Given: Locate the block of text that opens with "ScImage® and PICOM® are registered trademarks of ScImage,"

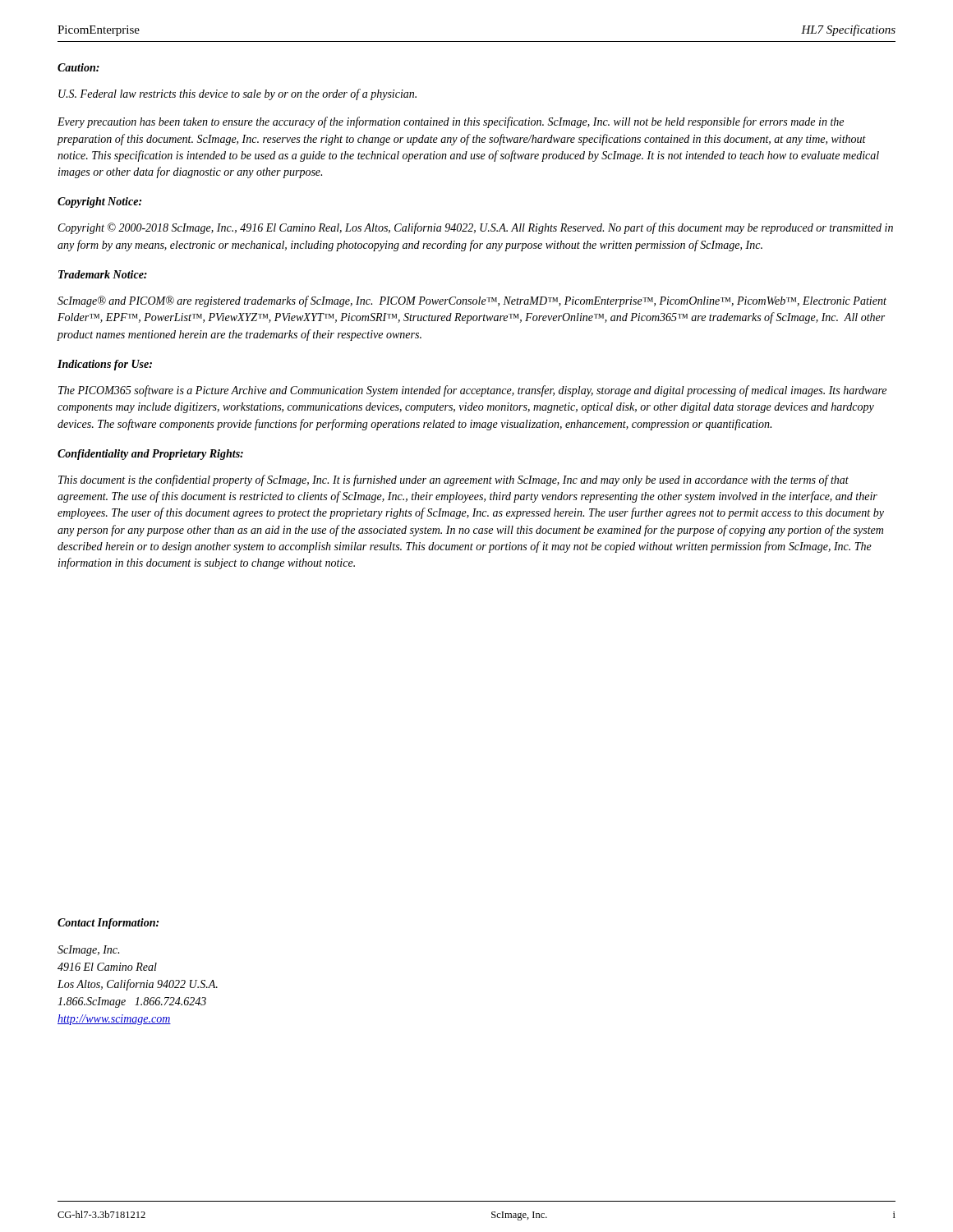Looking at the screenshot, I should point(476,318).
